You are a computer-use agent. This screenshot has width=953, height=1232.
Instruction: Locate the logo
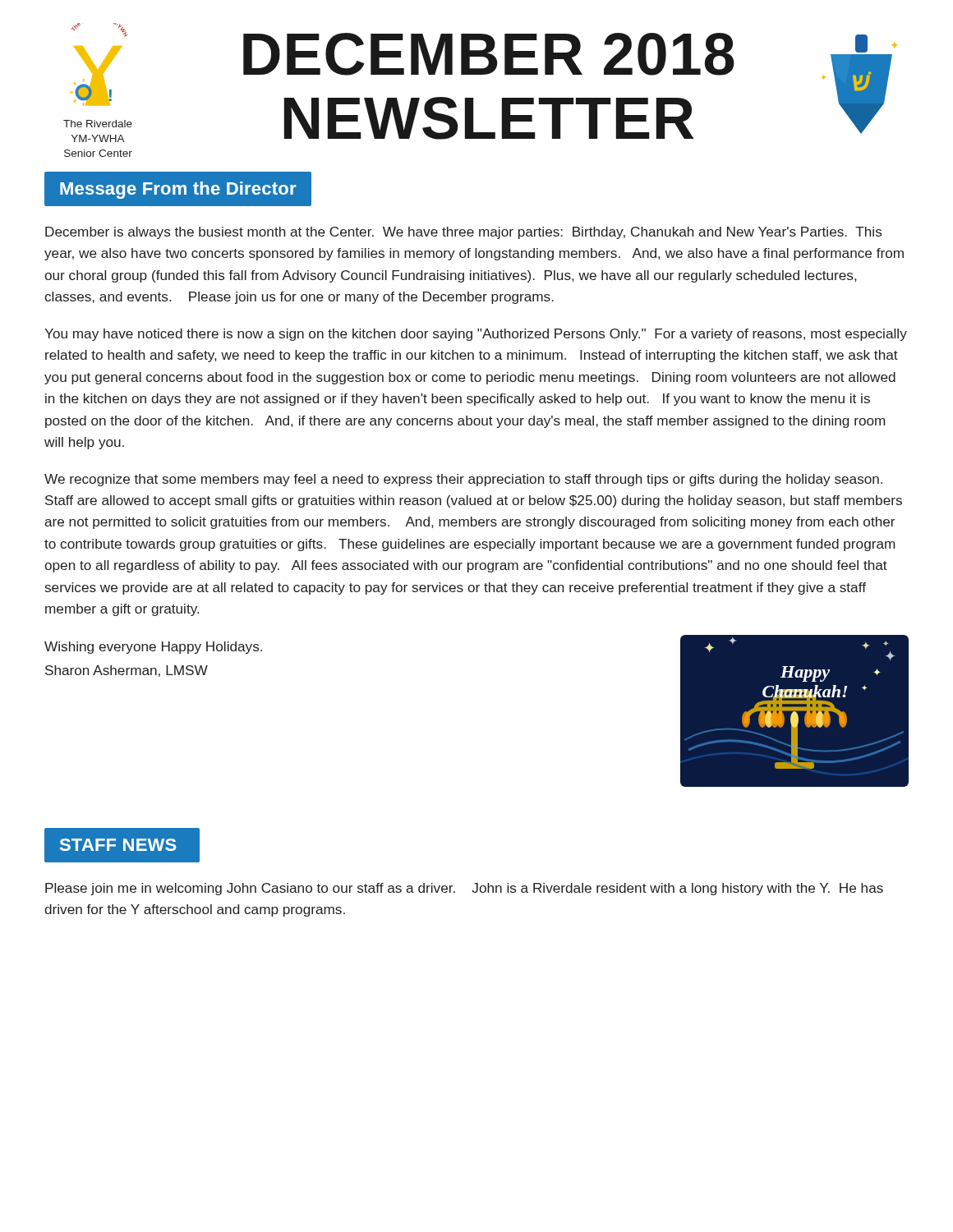pos(98,92)
